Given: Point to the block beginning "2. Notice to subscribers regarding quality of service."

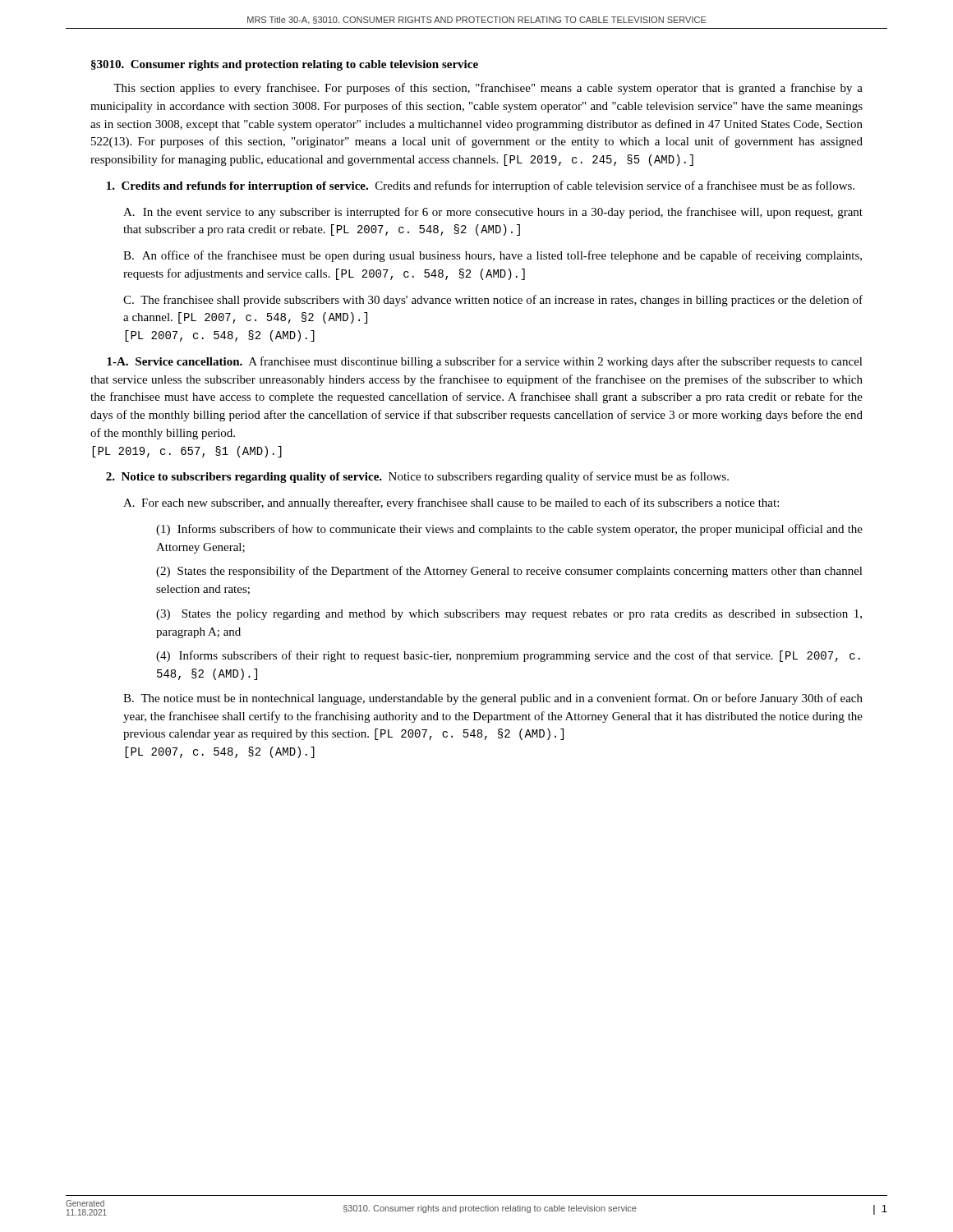Looking at the screenshot, I should (x=410, y=477).
